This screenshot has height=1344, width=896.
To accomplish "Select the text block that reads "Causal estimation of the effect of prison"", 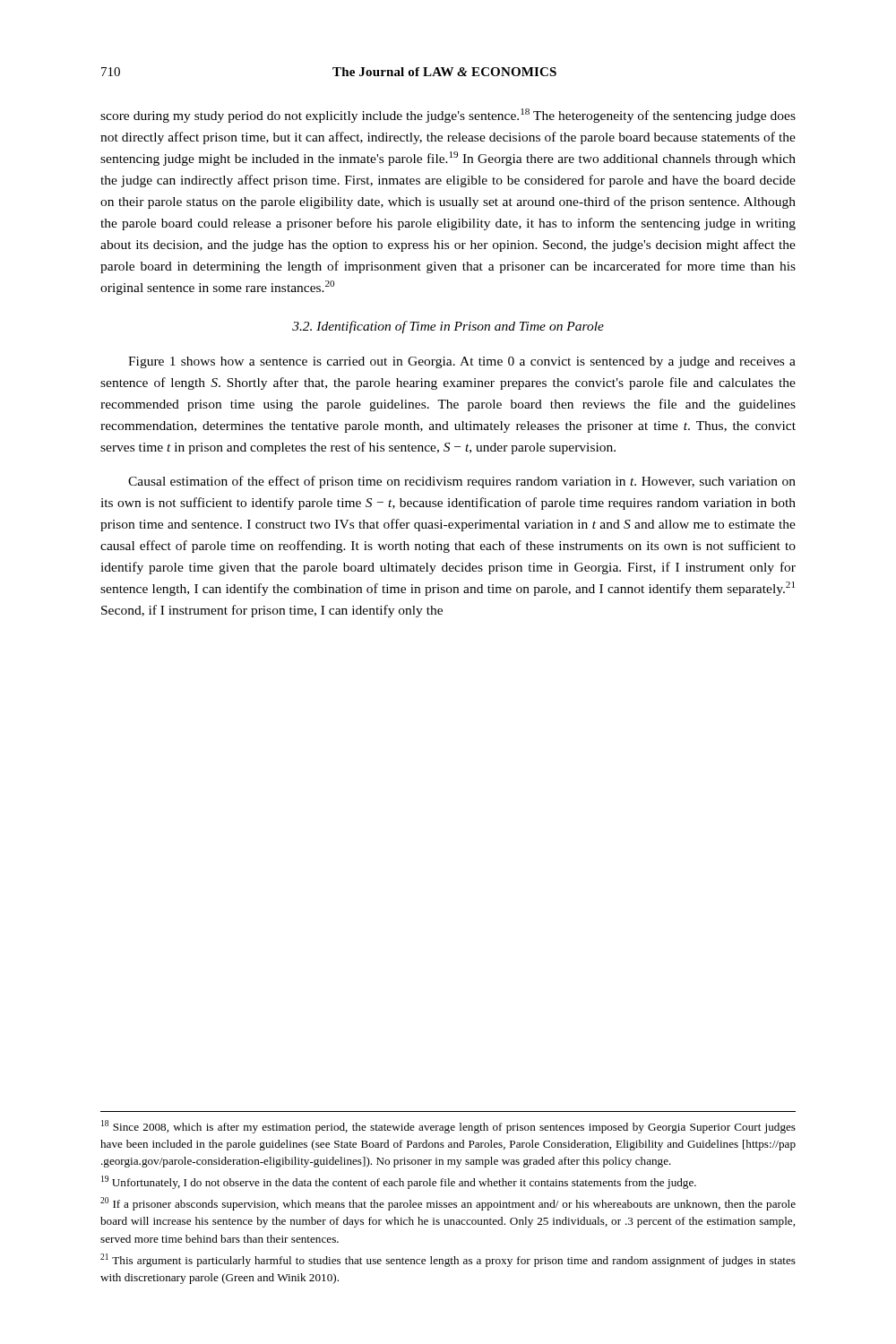I will (448, 545).
